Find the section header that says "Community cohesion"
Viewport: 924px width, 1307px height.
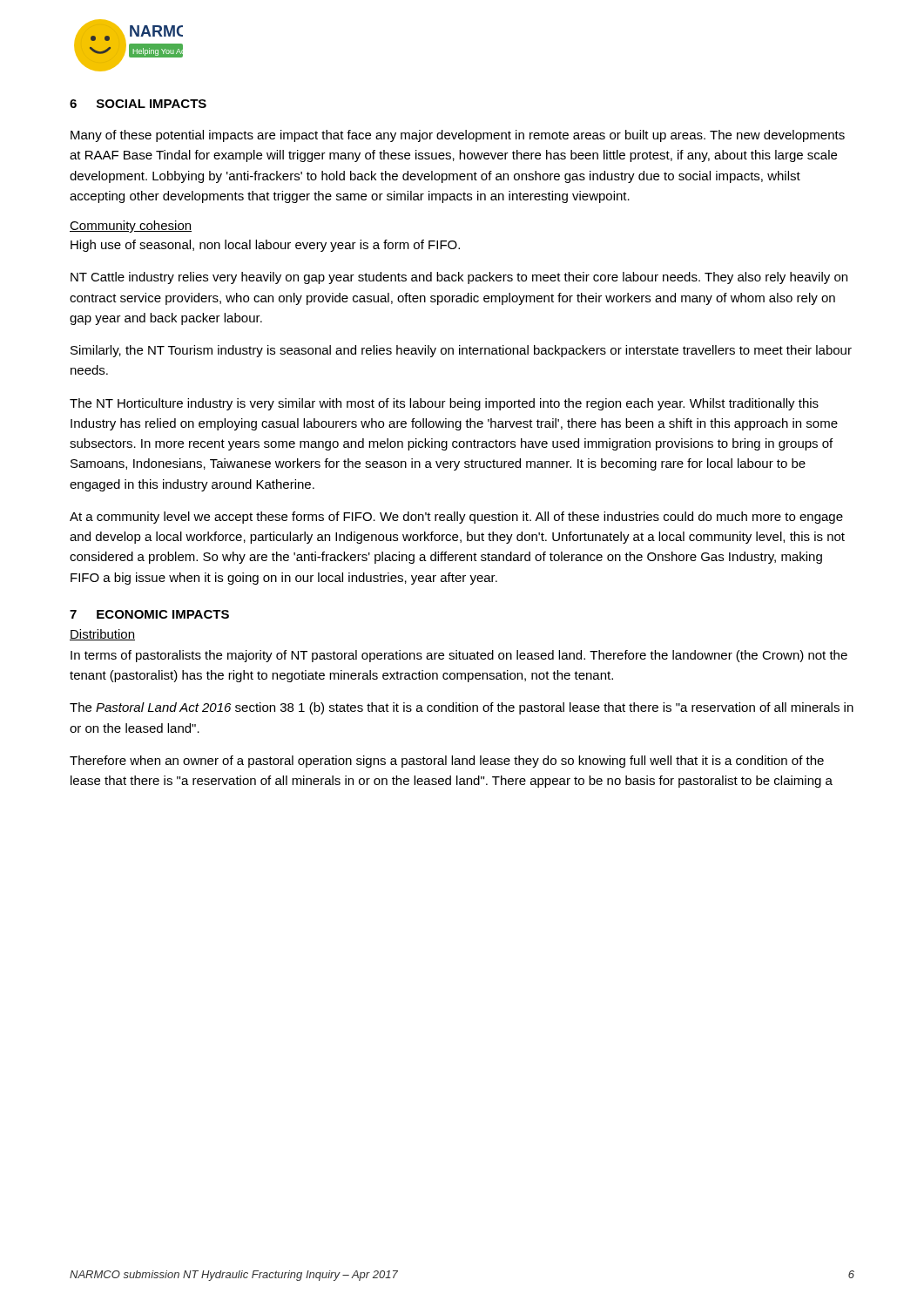click(x=131, y=225)
